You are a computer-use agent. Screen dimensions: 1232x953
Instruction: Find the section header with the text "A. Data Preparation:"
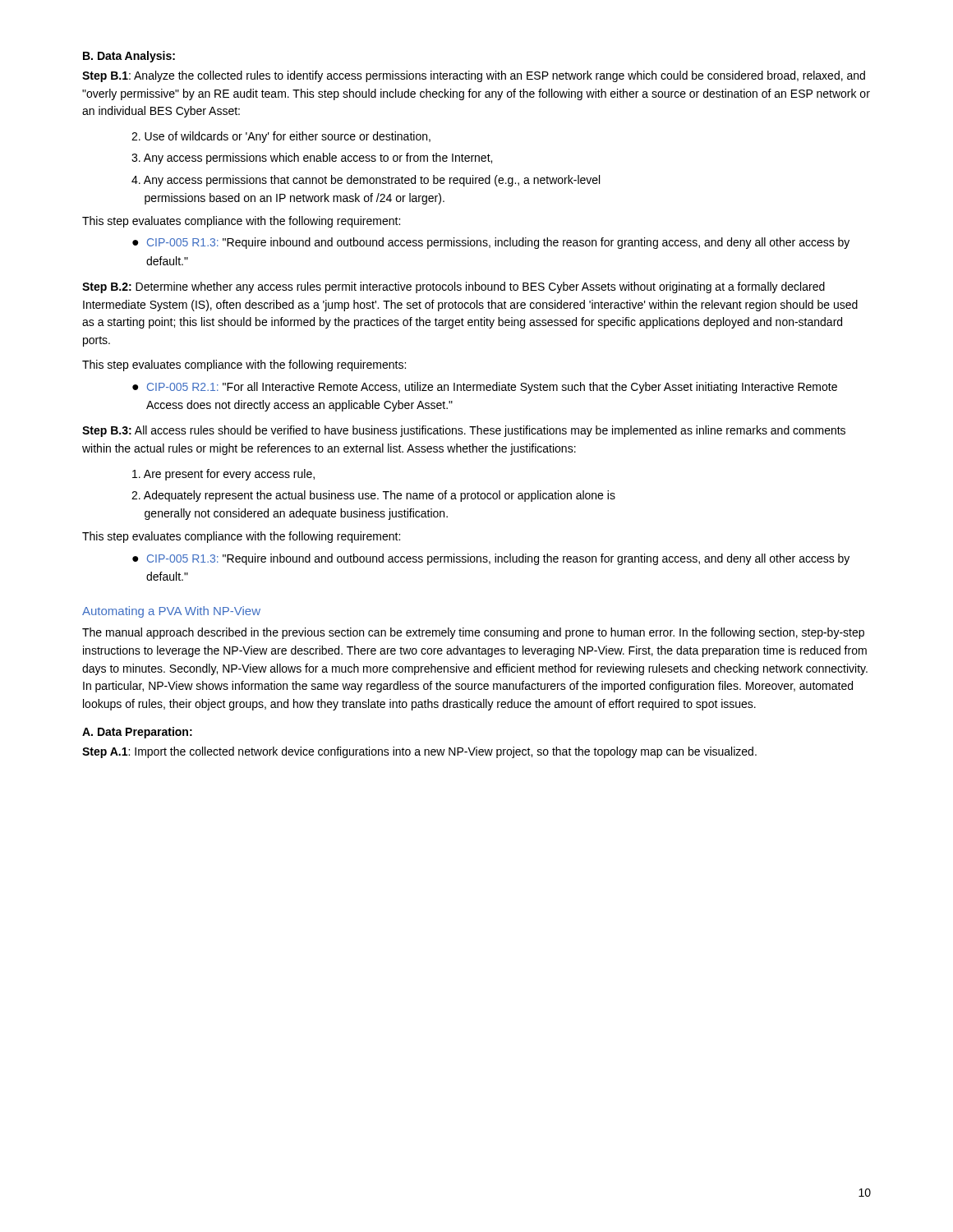(x=137, y=732)
